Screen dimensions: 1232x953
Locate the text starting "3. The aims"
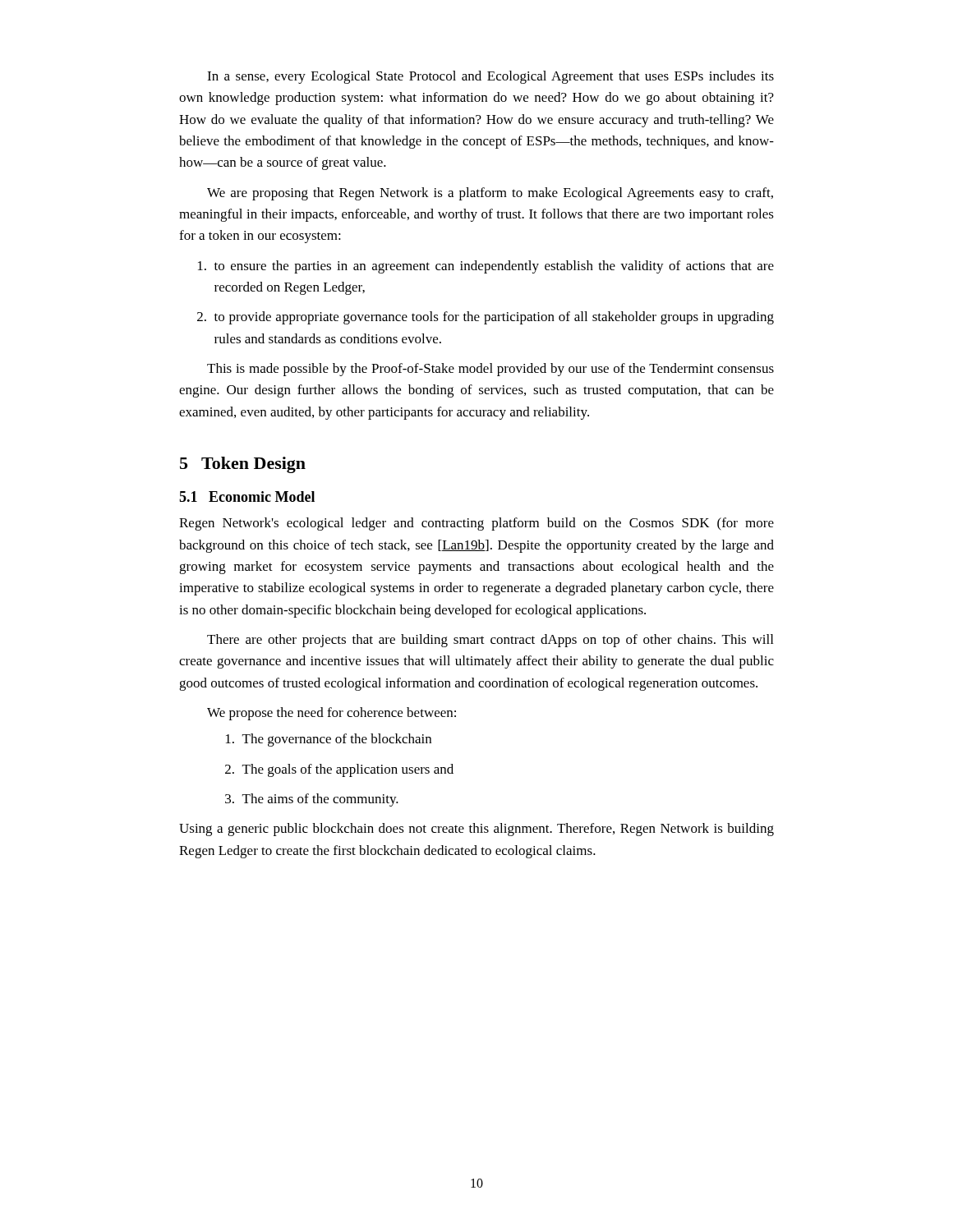(x=312, y=800)
